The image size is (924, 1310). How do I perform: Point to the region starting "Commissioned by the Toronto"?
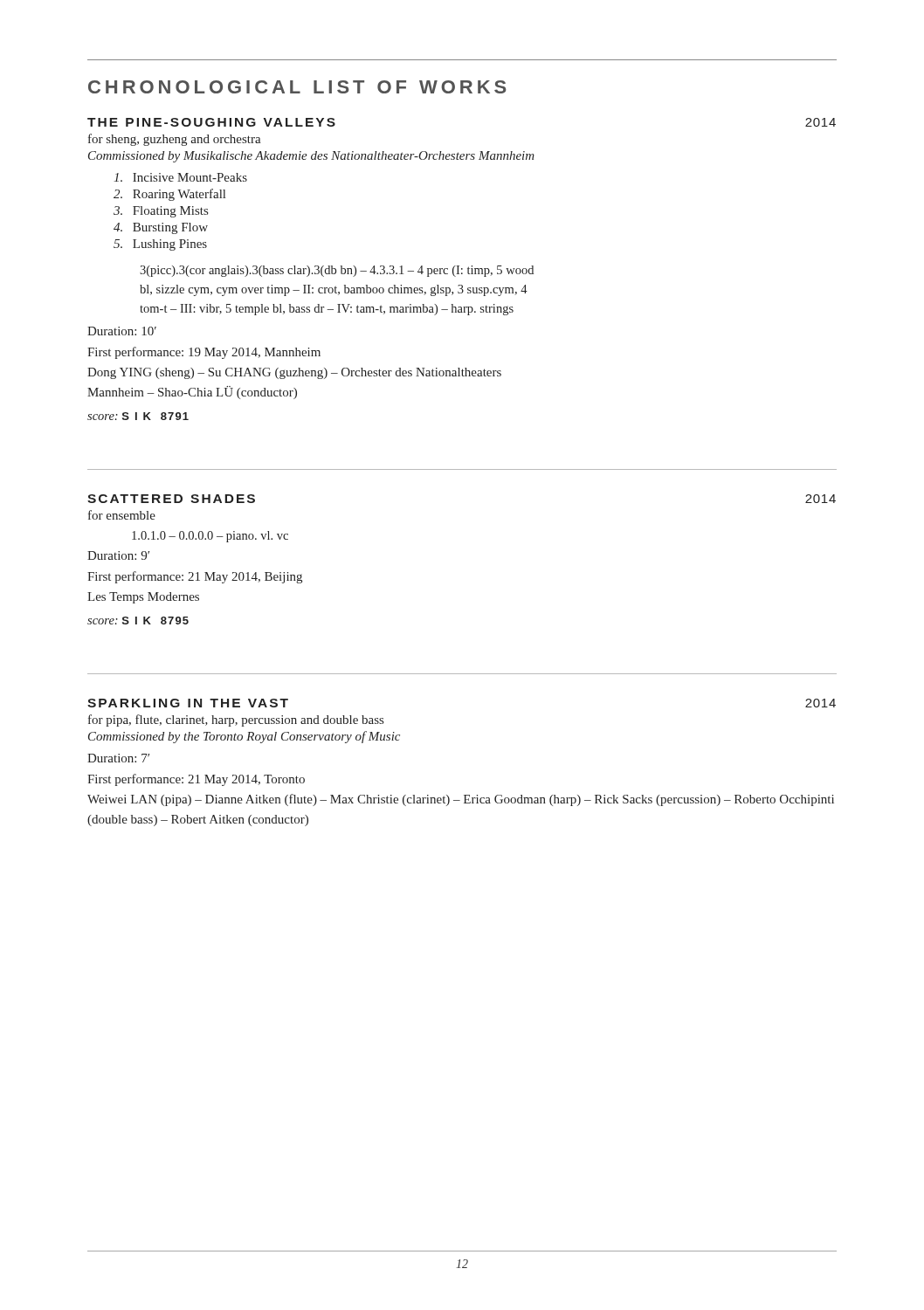coord(244,736)
